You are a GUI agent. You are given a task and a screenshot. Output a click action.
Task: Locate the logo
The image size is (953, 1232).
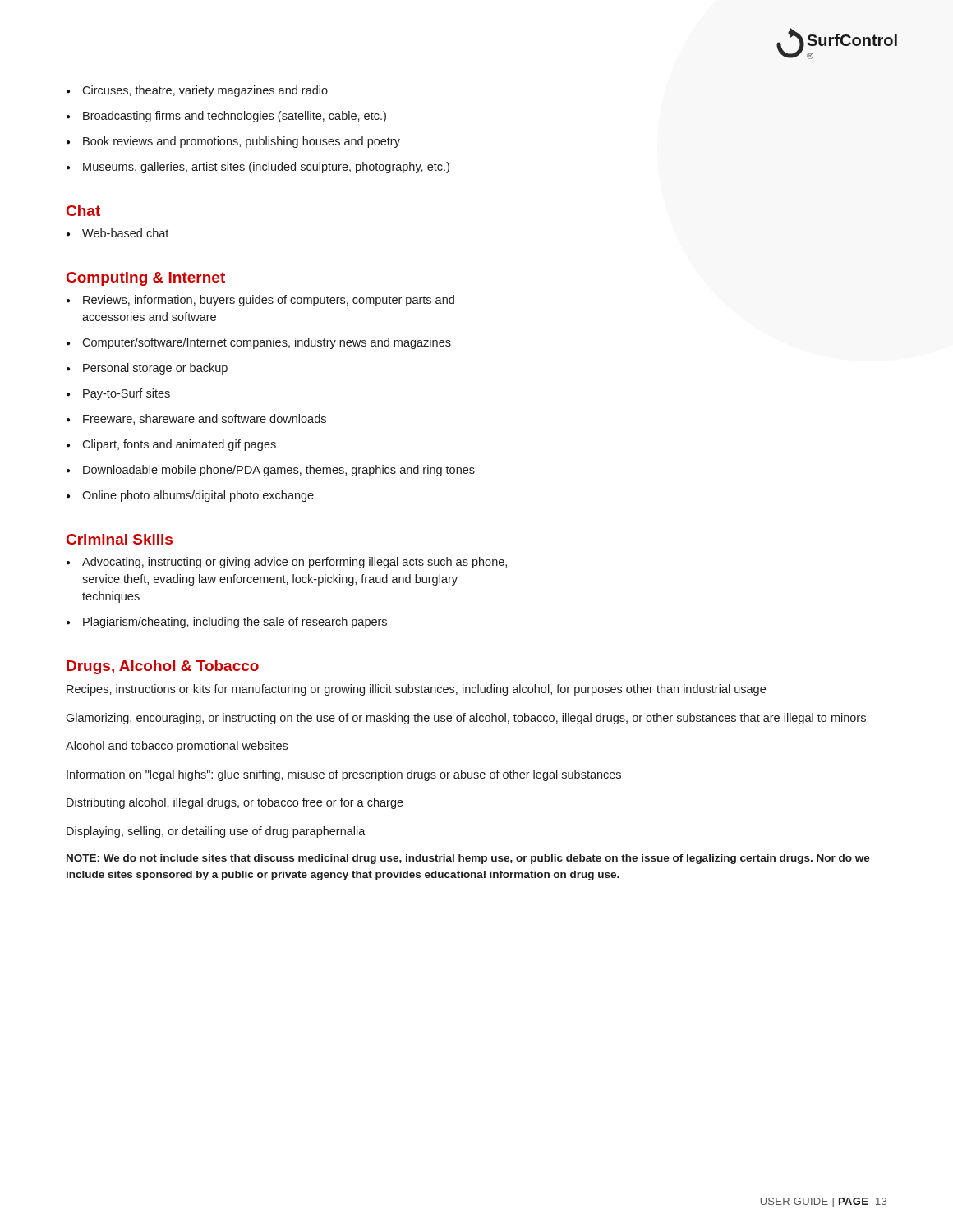coord(838,47)
